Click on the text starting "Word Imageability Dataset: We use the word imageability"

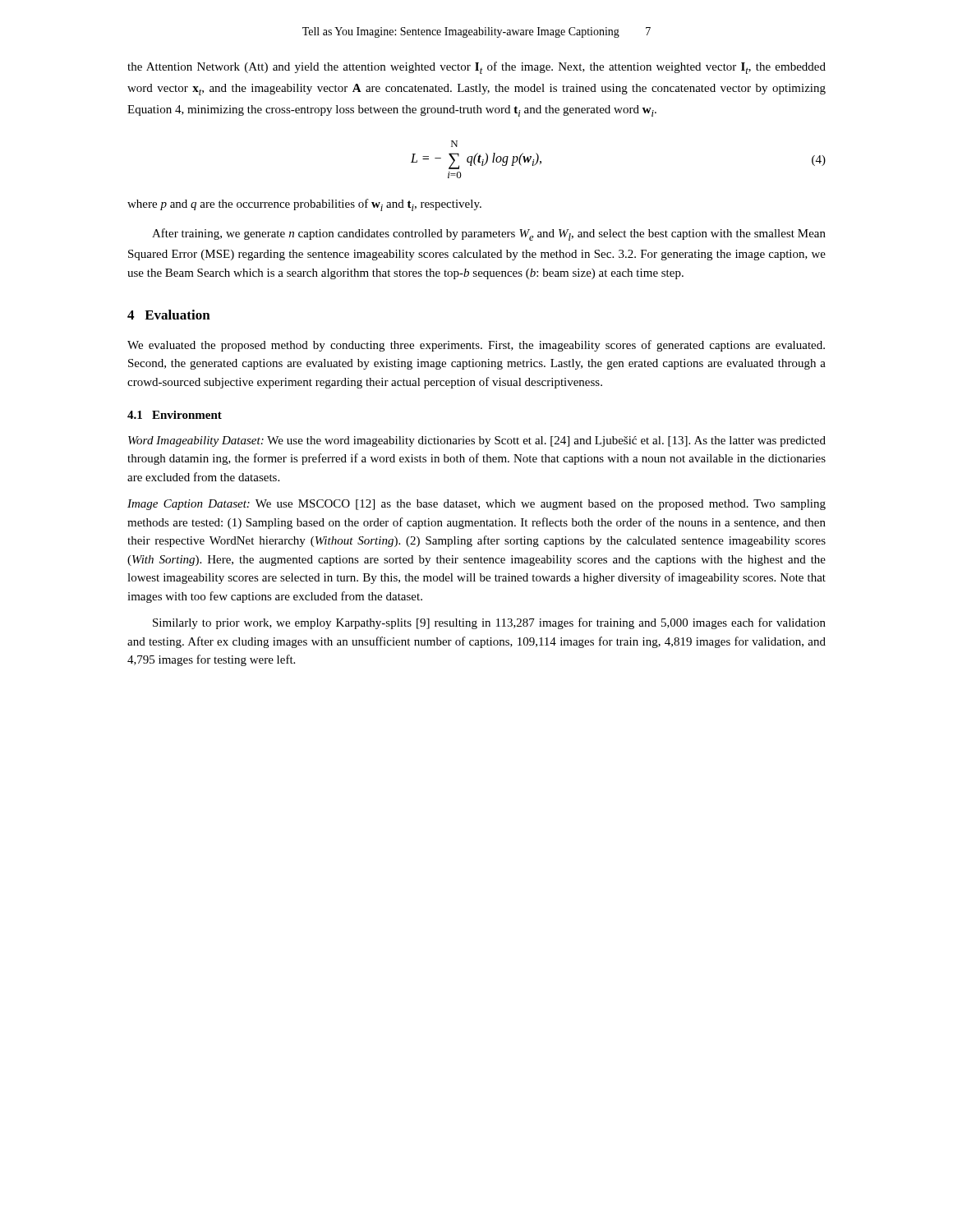(476, 459)
